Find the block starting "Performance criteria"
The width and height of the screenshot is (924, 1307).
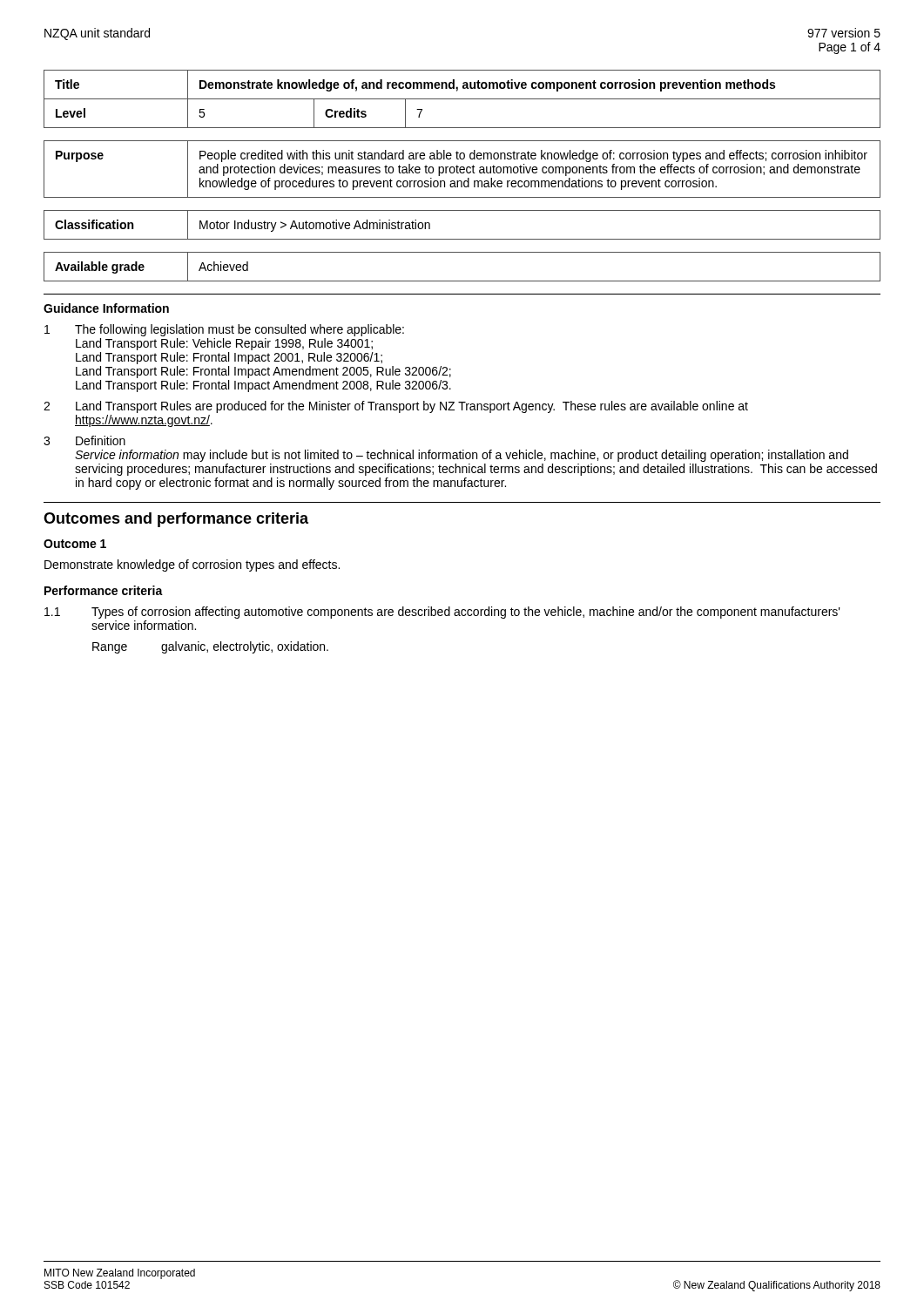(x=103, y=591)
